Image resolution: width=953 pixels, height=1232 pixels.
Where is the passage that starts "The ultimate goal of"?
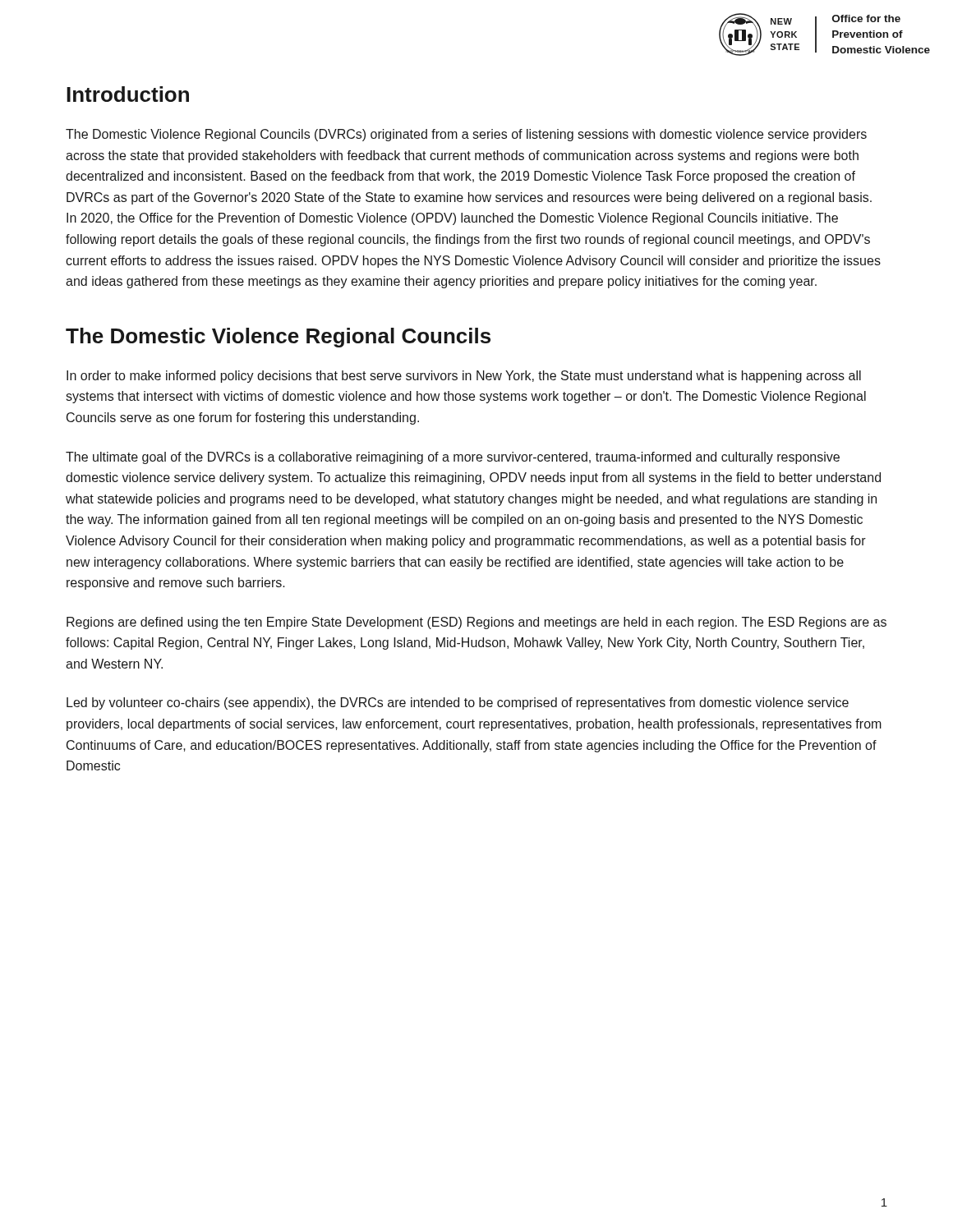click(x=474, y=520)
